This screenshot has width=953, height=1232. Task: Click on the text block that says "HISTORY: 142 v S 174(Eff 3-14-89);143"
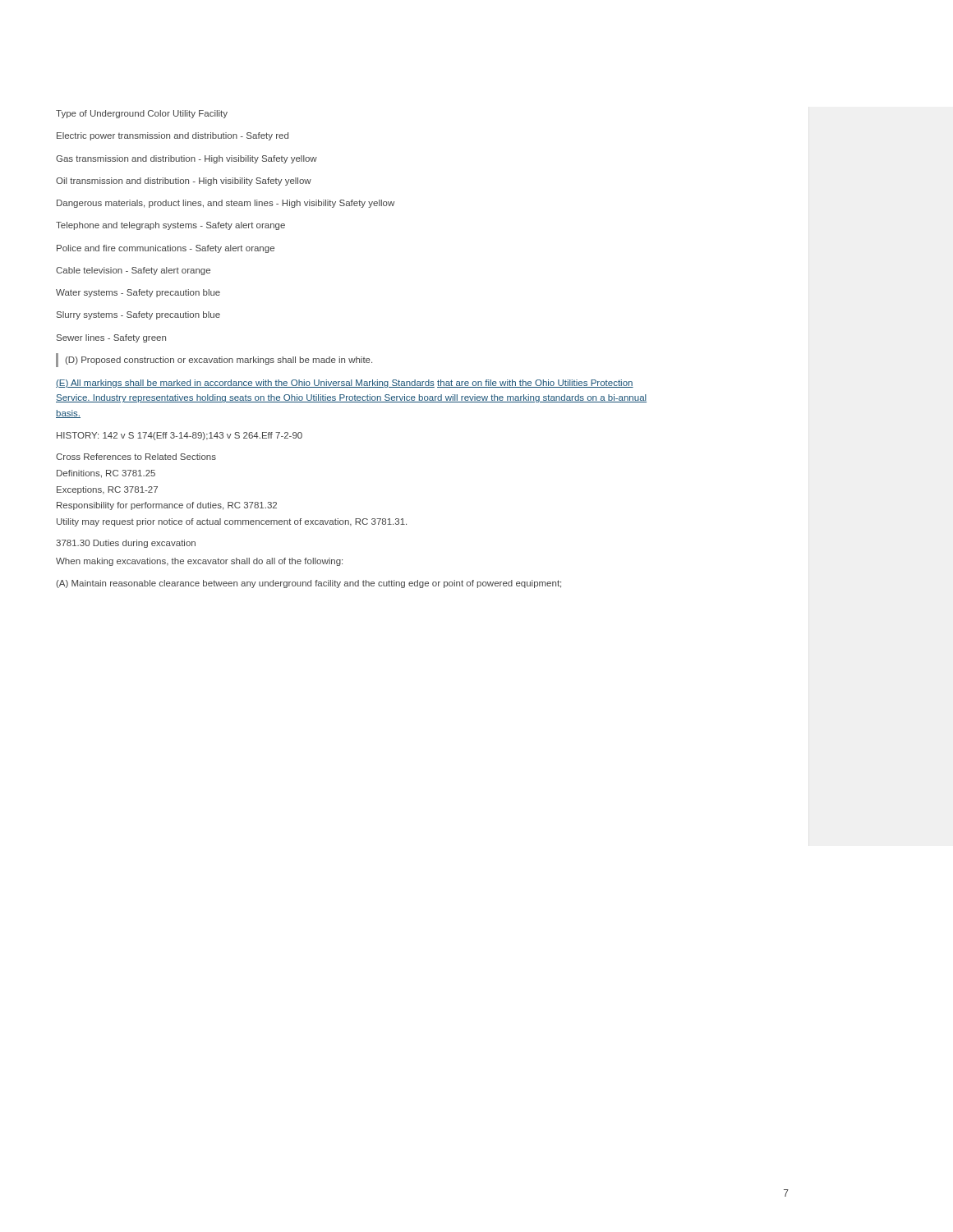click(x=179, y=435)
